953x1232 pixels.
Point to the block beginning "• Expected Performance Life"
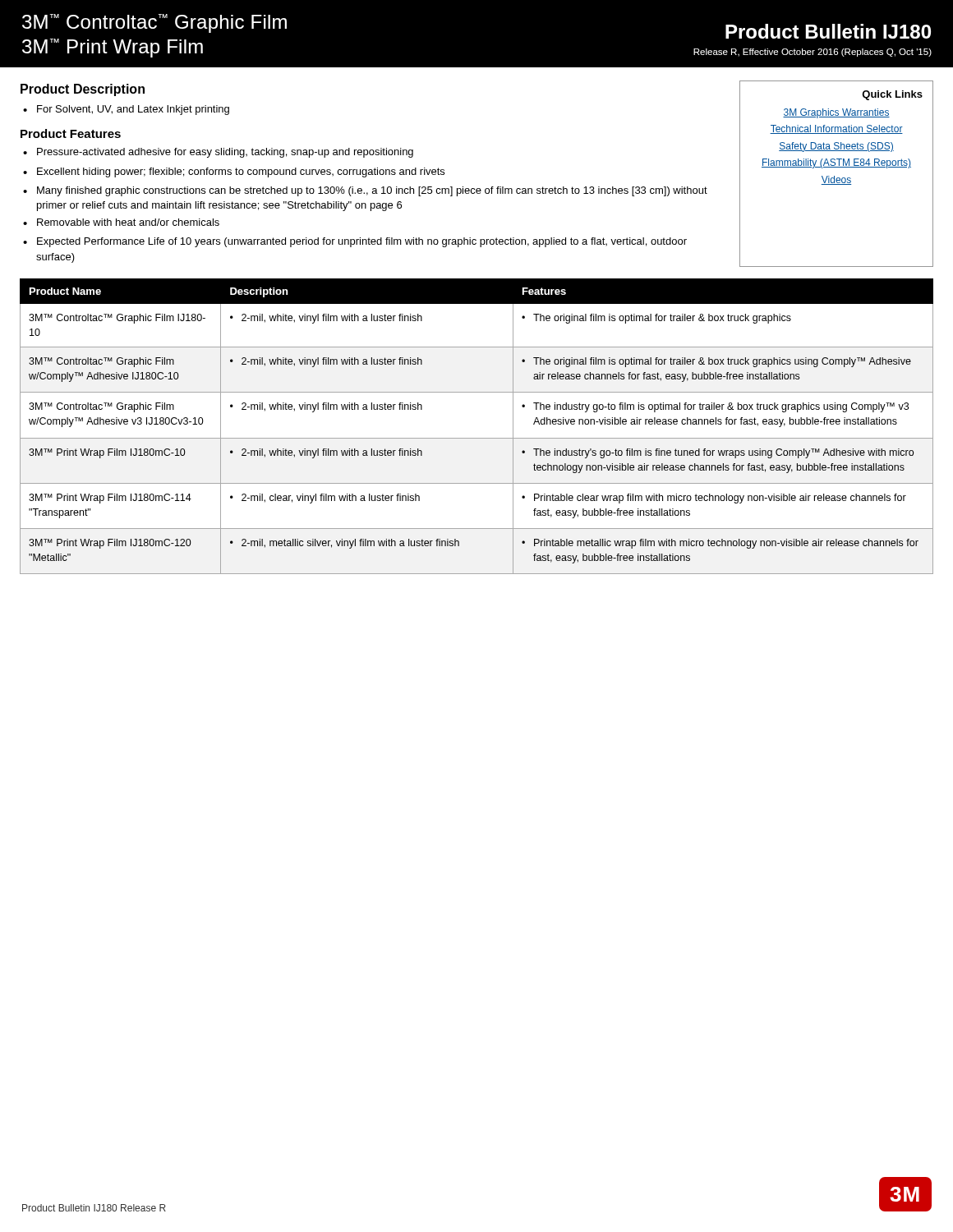pos(374,249)
